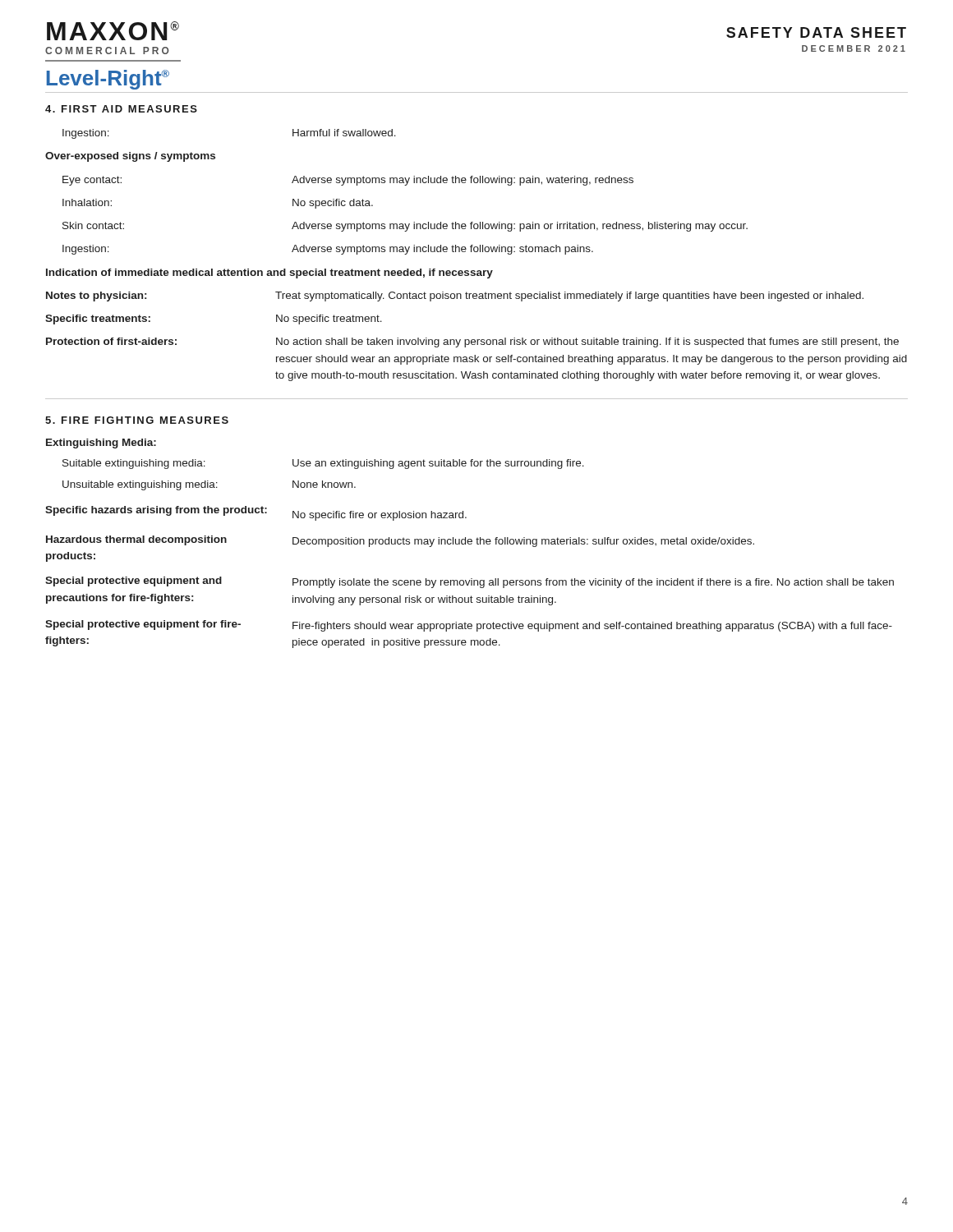This screenshot has height=1232, width=953.
Task: Find the text block with the text "Special protective equipment for"
Action: 476,633
